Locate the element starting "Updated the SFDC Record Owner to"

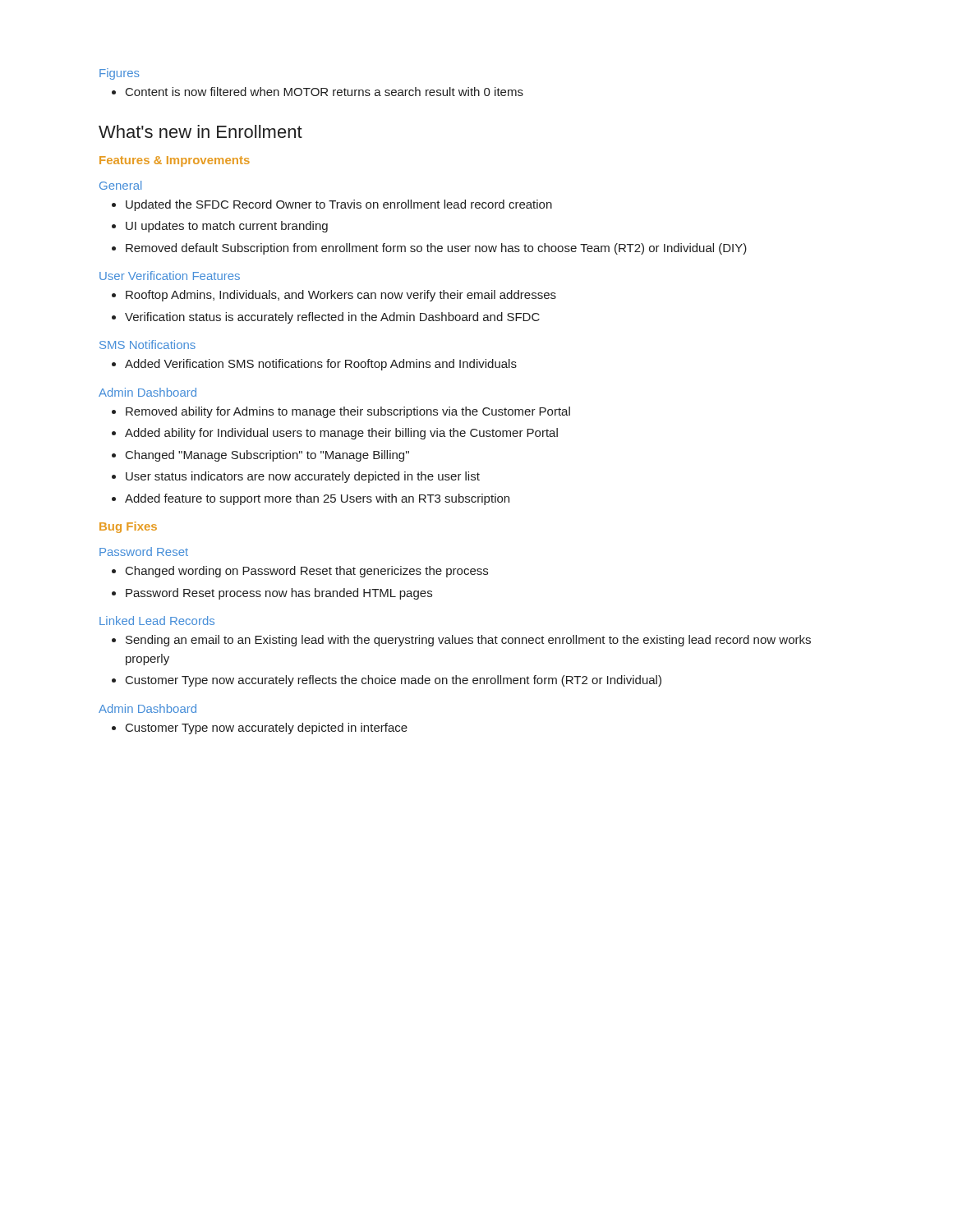(x=332, y=205)
